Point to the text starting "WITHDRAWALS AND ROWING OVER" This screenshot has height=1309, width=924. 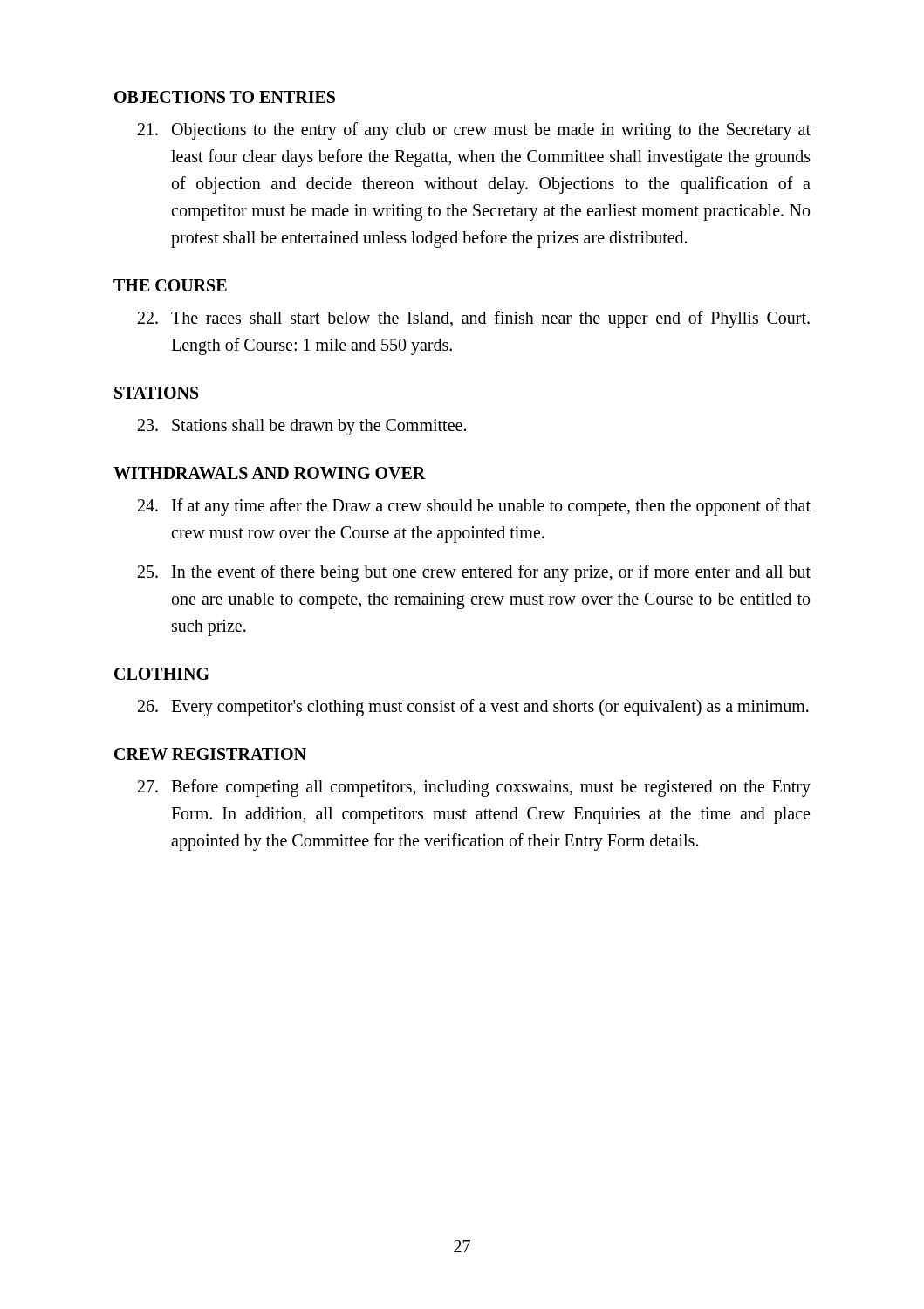pyautogui.click(x=269, y=473)
